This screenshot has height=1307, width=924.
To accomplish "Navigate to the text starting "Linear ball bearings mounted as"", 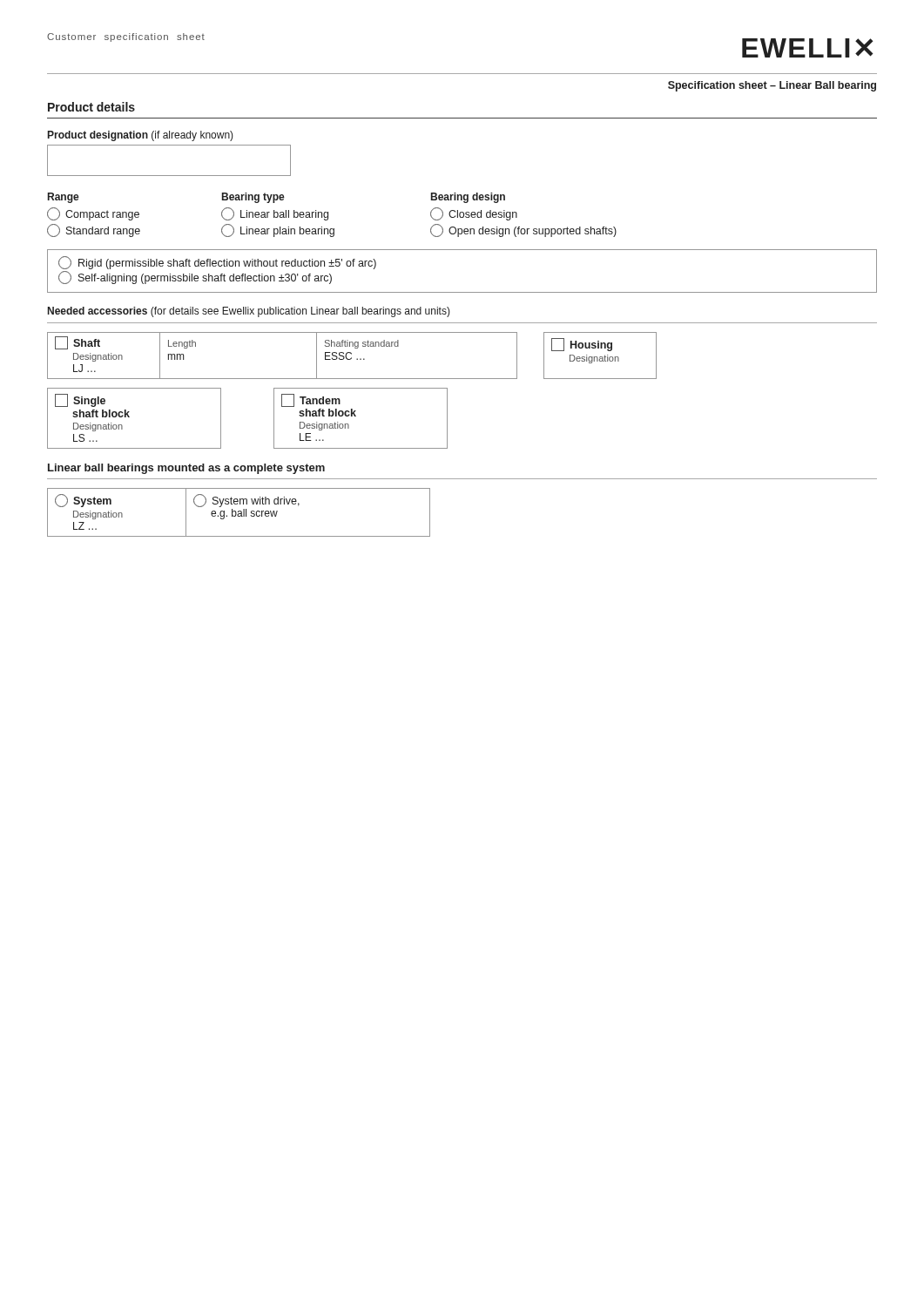I will 186,468.
